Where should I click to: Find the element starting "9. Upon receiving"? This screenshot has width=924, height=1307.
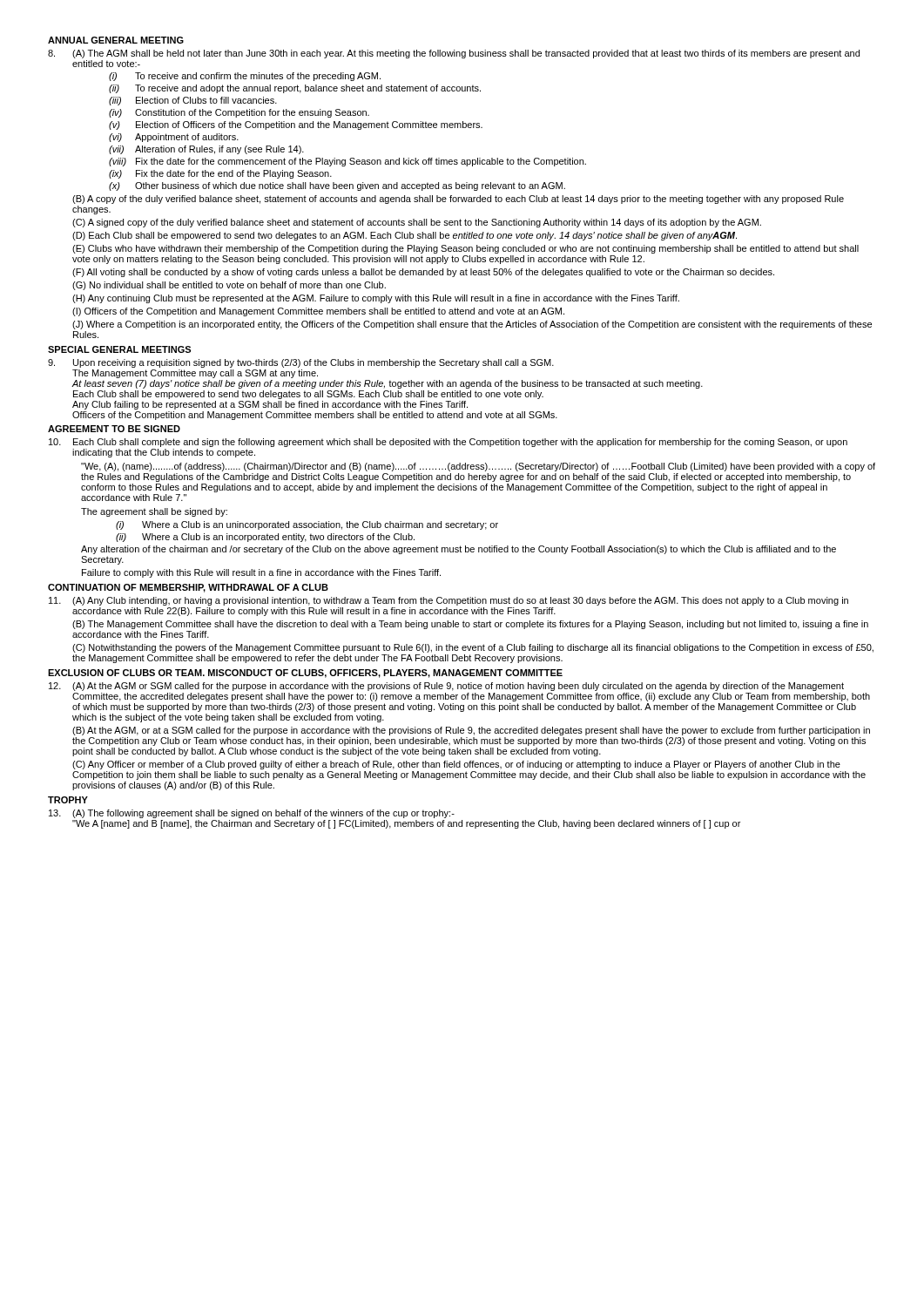click(462, 389)
